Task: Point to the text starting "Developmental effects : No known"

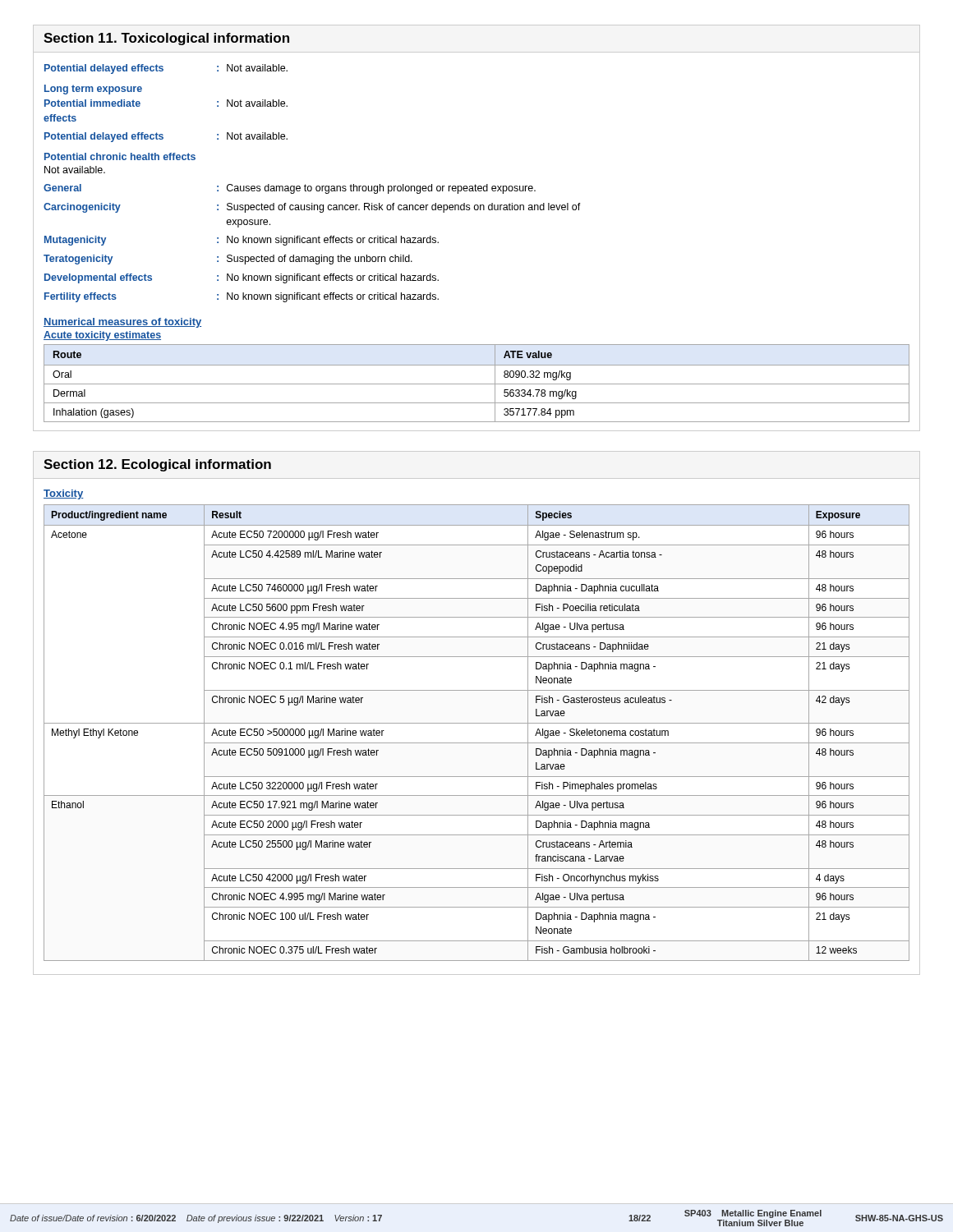Action: click(x=242, y=278)
